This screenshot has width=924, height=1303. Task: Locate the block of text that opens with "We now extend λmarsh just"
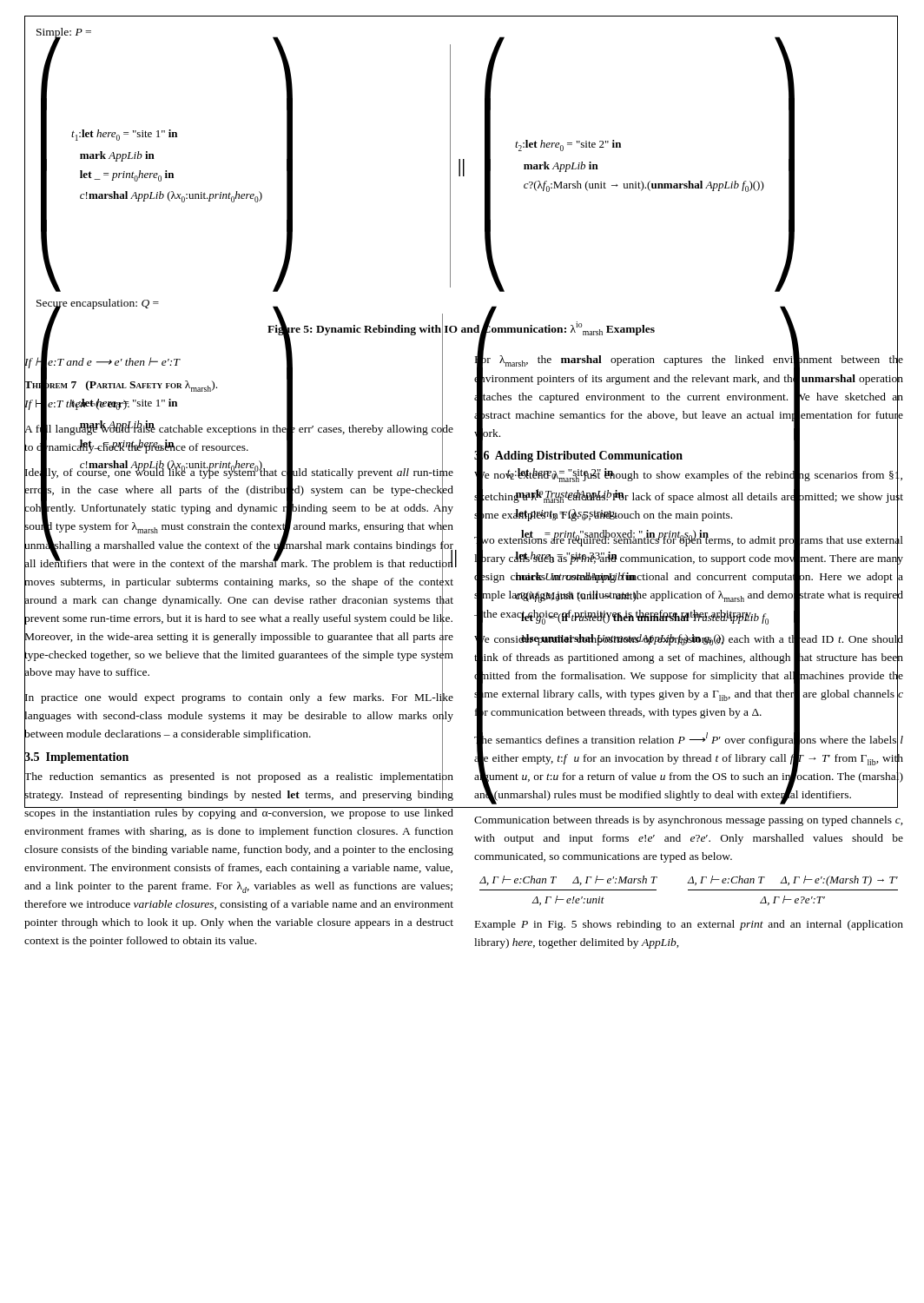click(689, 495)
